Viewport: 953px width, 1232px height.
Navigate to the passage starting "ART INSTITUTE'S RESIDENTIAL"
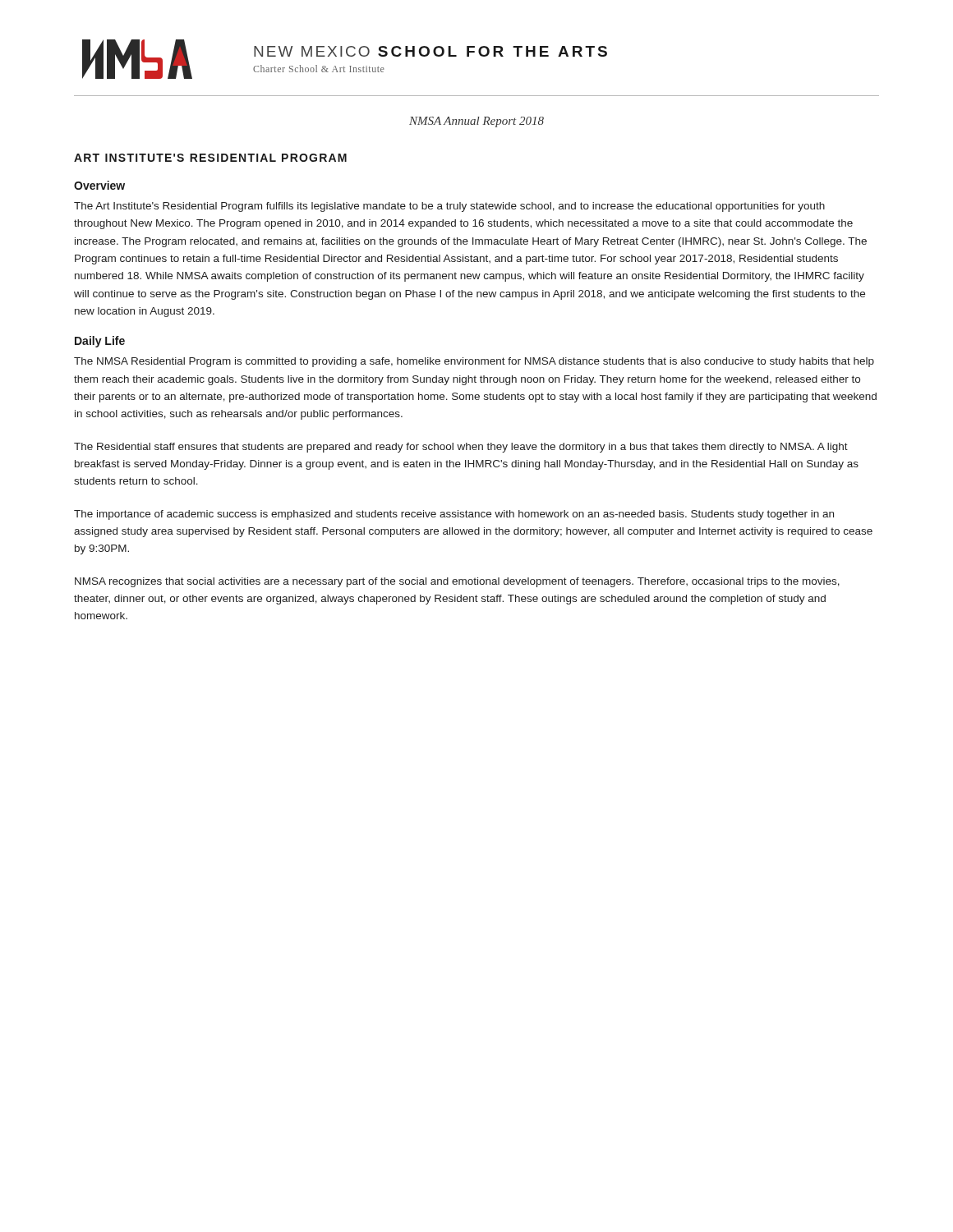coord(211,158)
